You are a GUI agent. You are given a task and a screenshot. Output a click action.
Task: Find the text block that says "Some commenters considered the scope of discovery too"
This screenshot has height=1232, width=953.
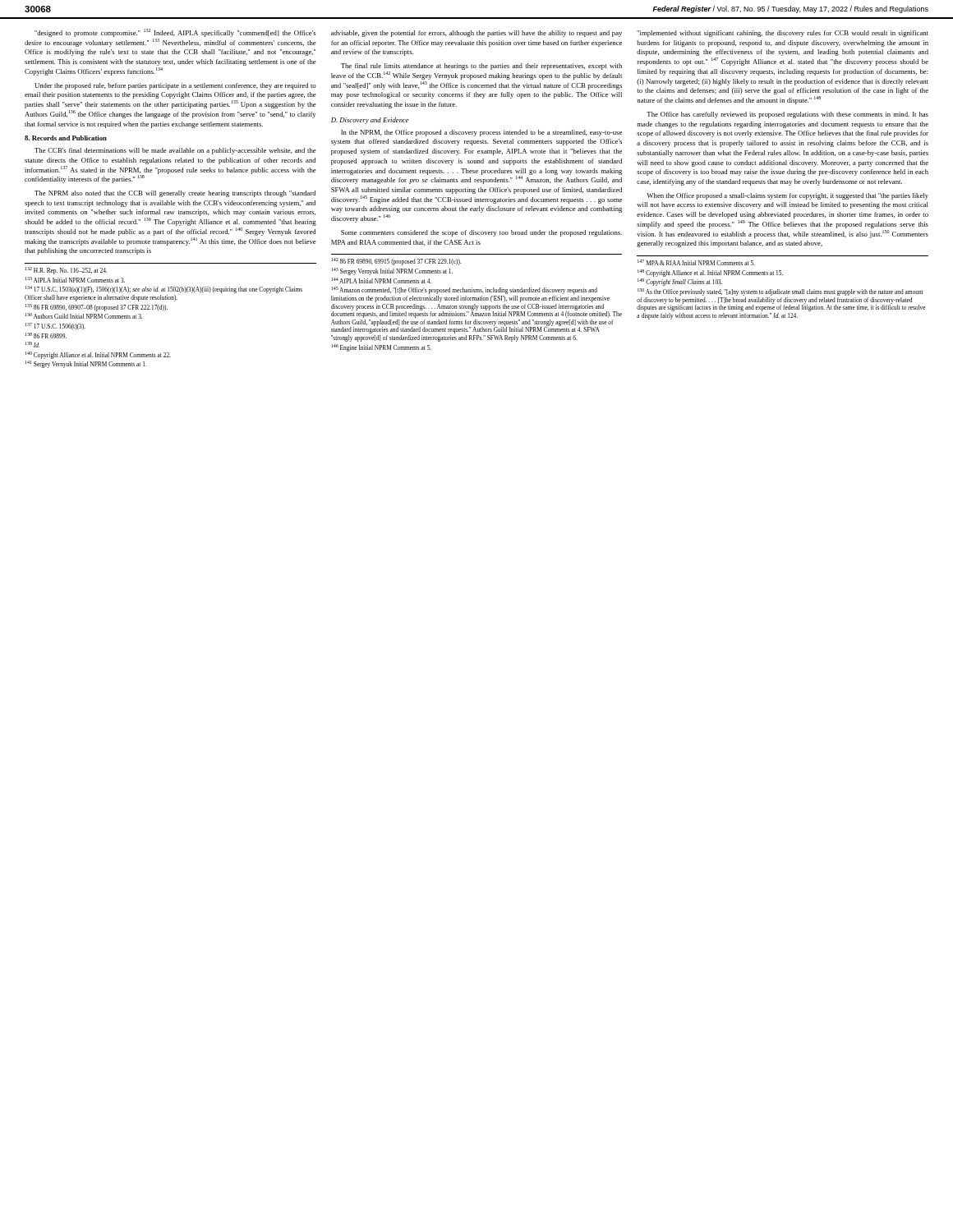click(476, 238)
